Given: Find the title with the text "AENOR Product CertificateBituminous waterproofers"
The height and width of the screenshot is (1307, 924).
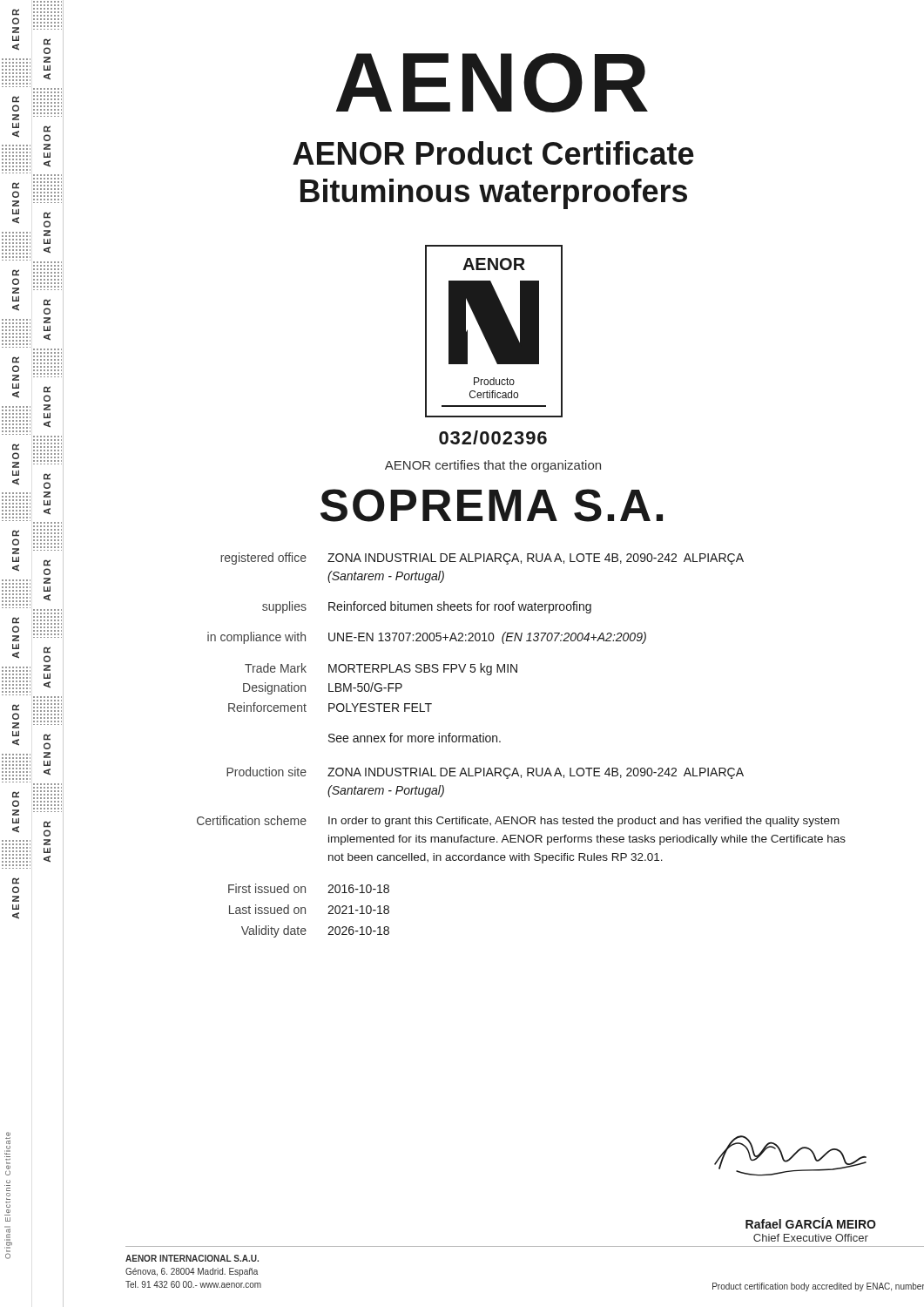Looking at the screenshot, I should point(493,173).
